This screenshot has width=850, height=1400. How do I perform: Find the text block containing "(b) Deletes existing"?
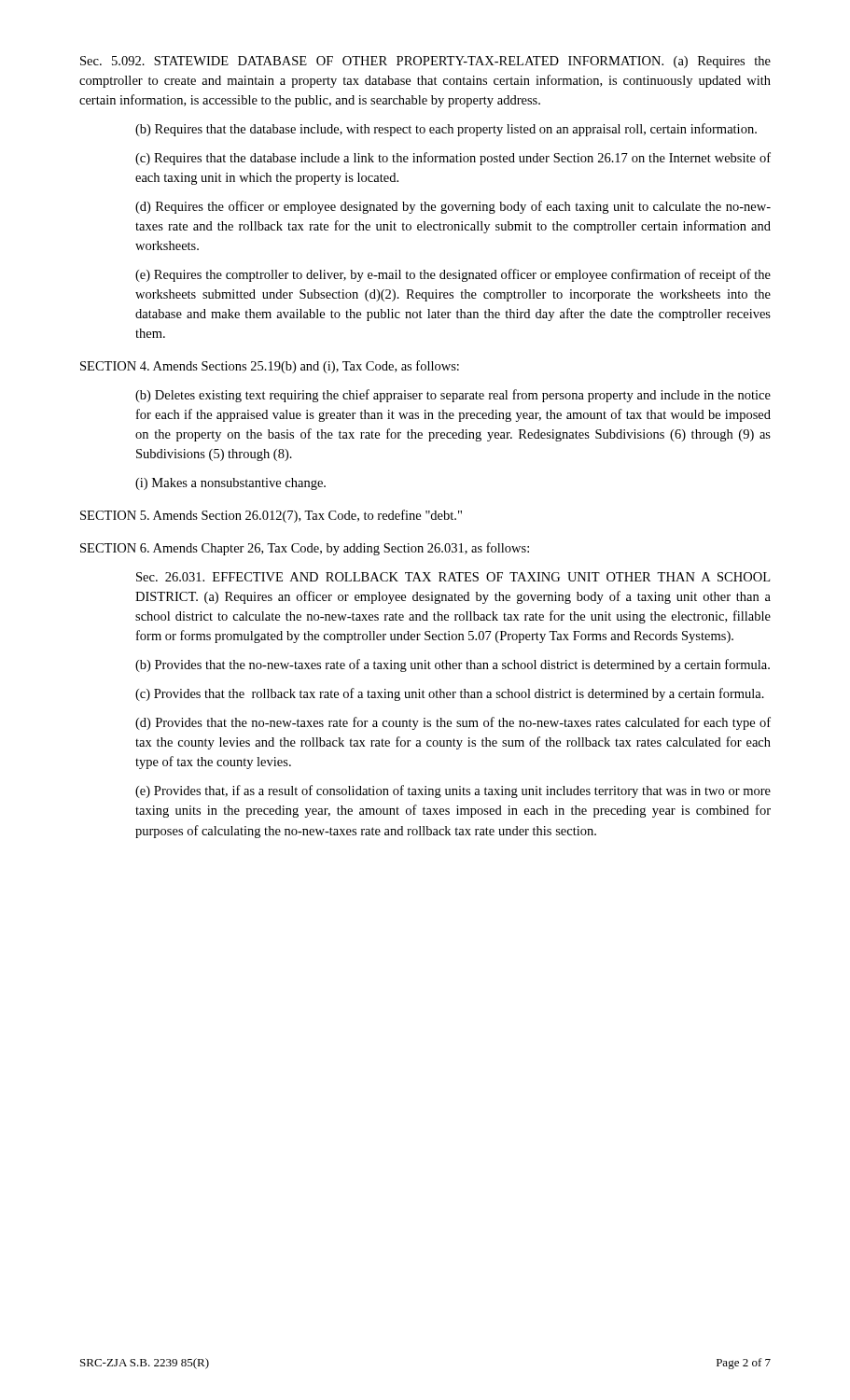click(453, 425)
